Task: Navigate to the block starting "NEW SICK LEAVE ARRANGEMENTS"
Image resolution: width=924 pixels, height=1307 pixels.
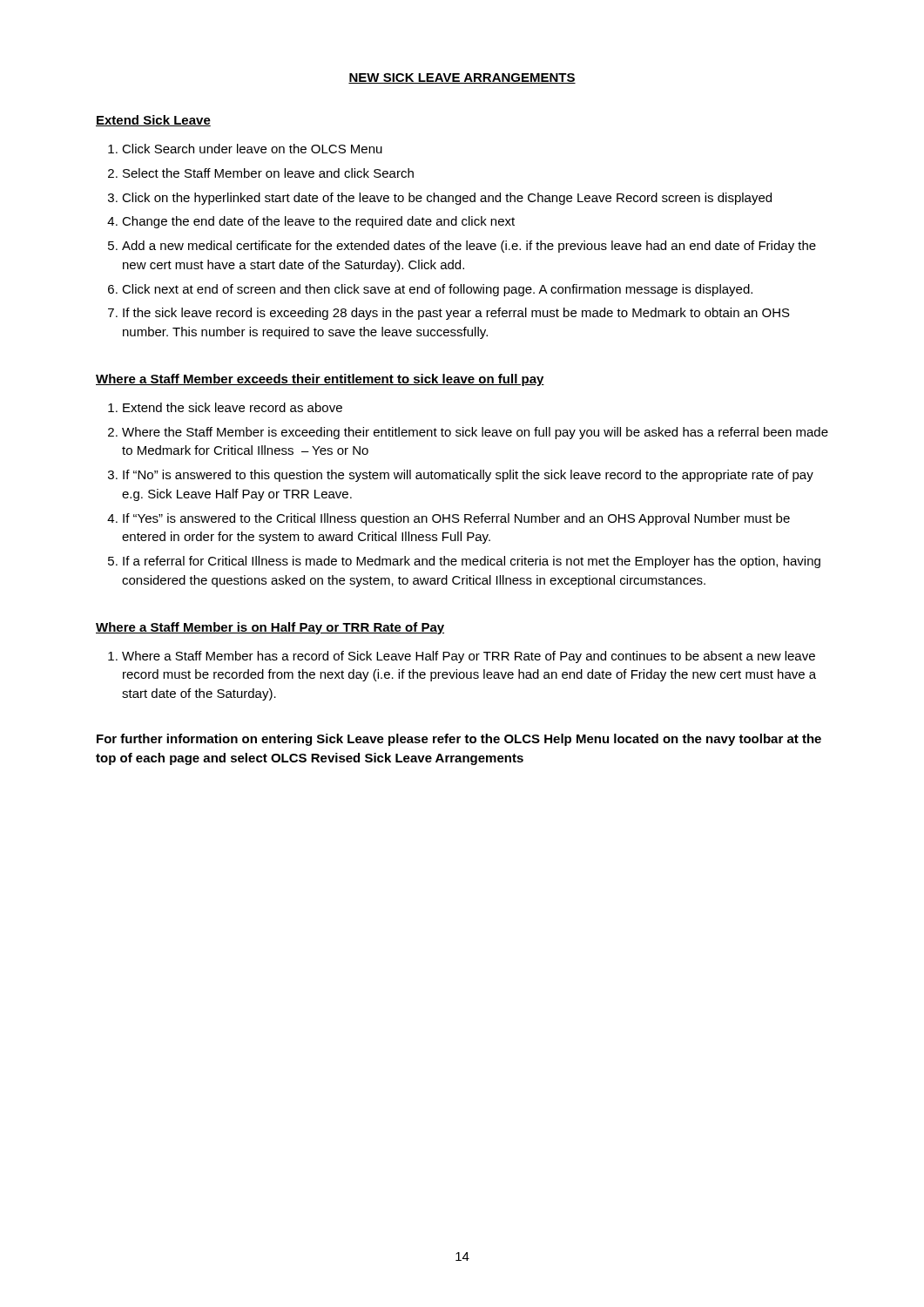Action: pyautogui.click(x=462, y=77)
